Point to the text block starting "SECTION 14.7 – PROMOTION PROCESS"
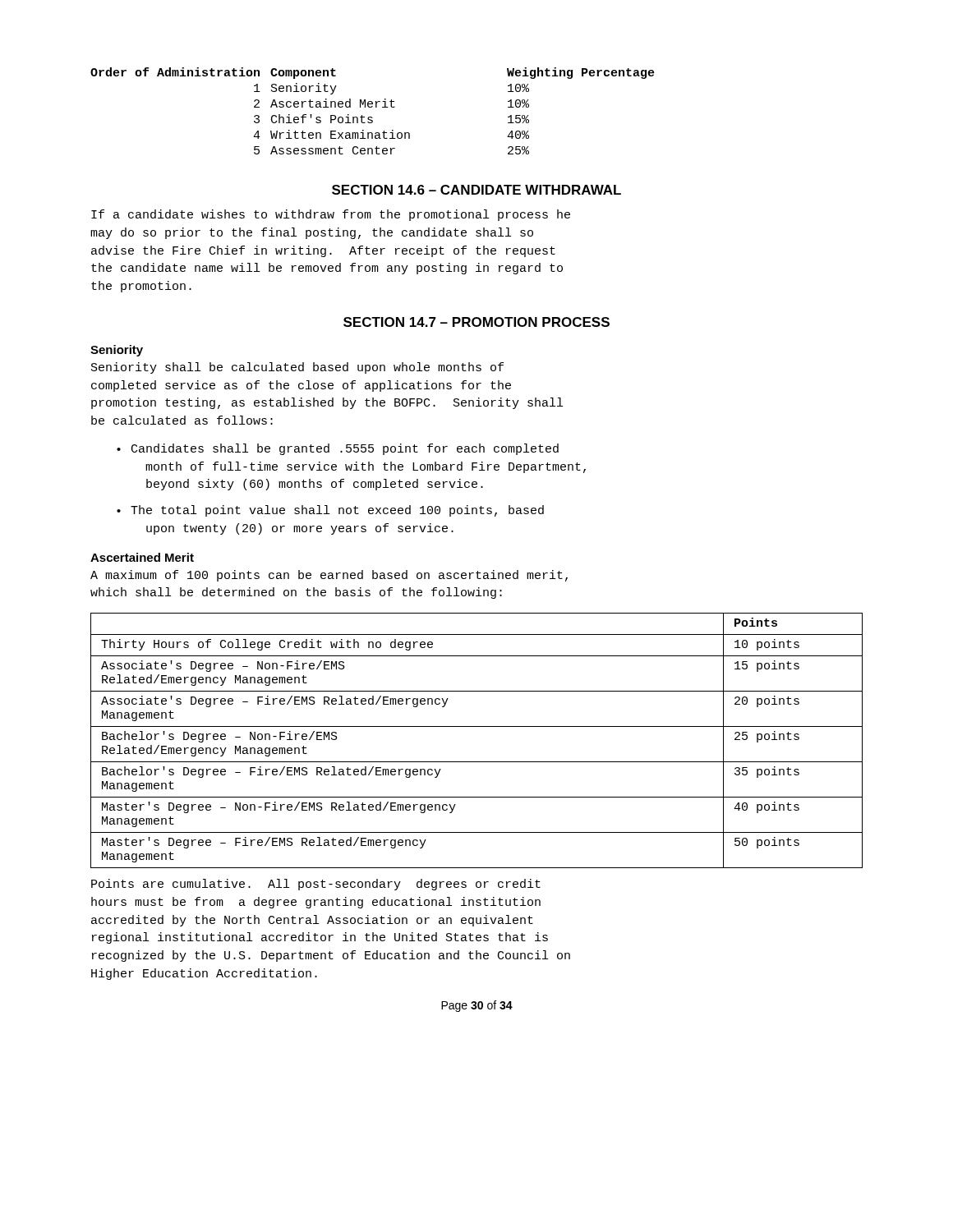The image size is (953, 1232). (x=476, y=322)
